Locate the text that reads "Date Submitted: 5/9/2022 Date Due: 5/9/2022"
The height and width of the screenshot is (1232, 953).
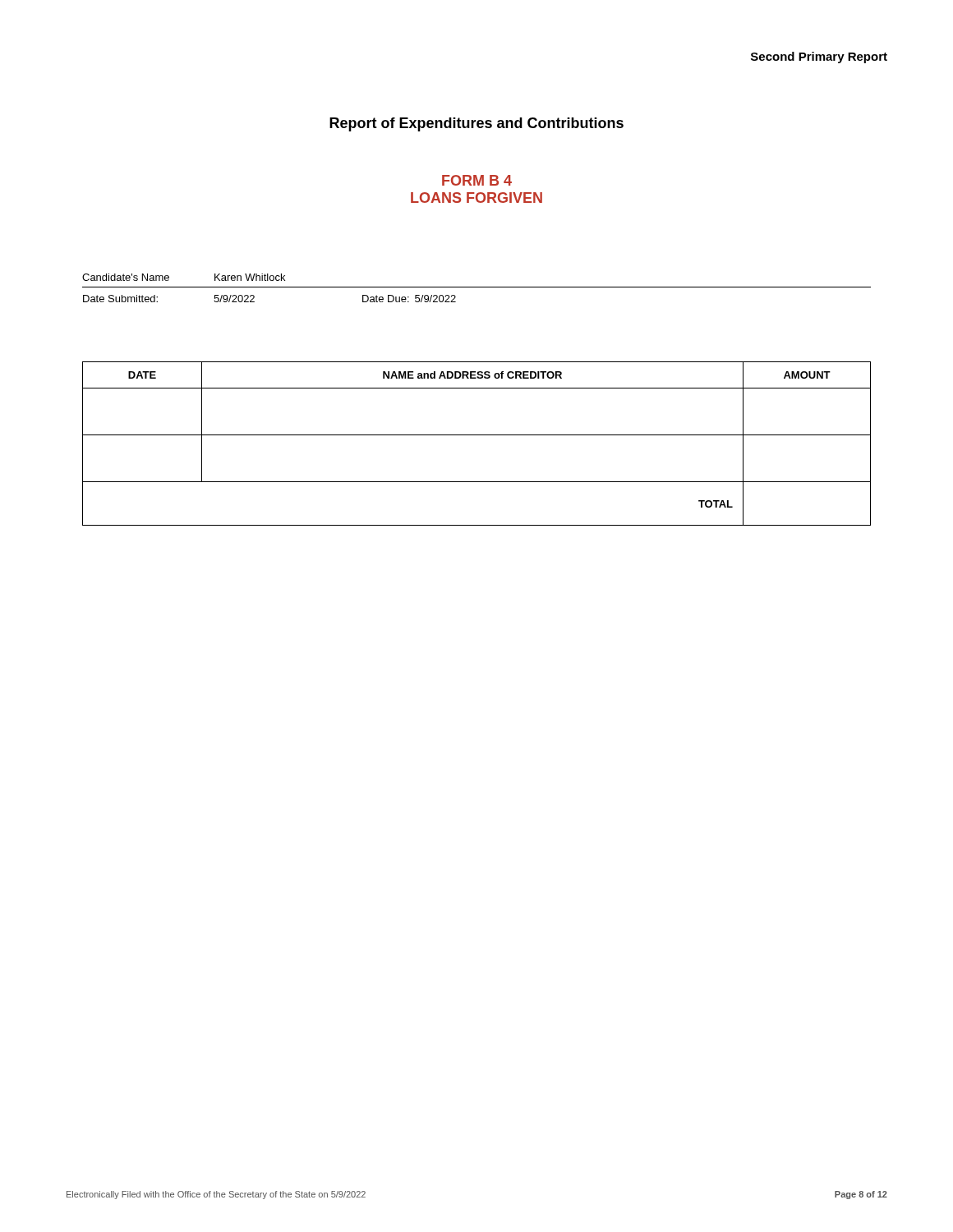tap(116, 299)
